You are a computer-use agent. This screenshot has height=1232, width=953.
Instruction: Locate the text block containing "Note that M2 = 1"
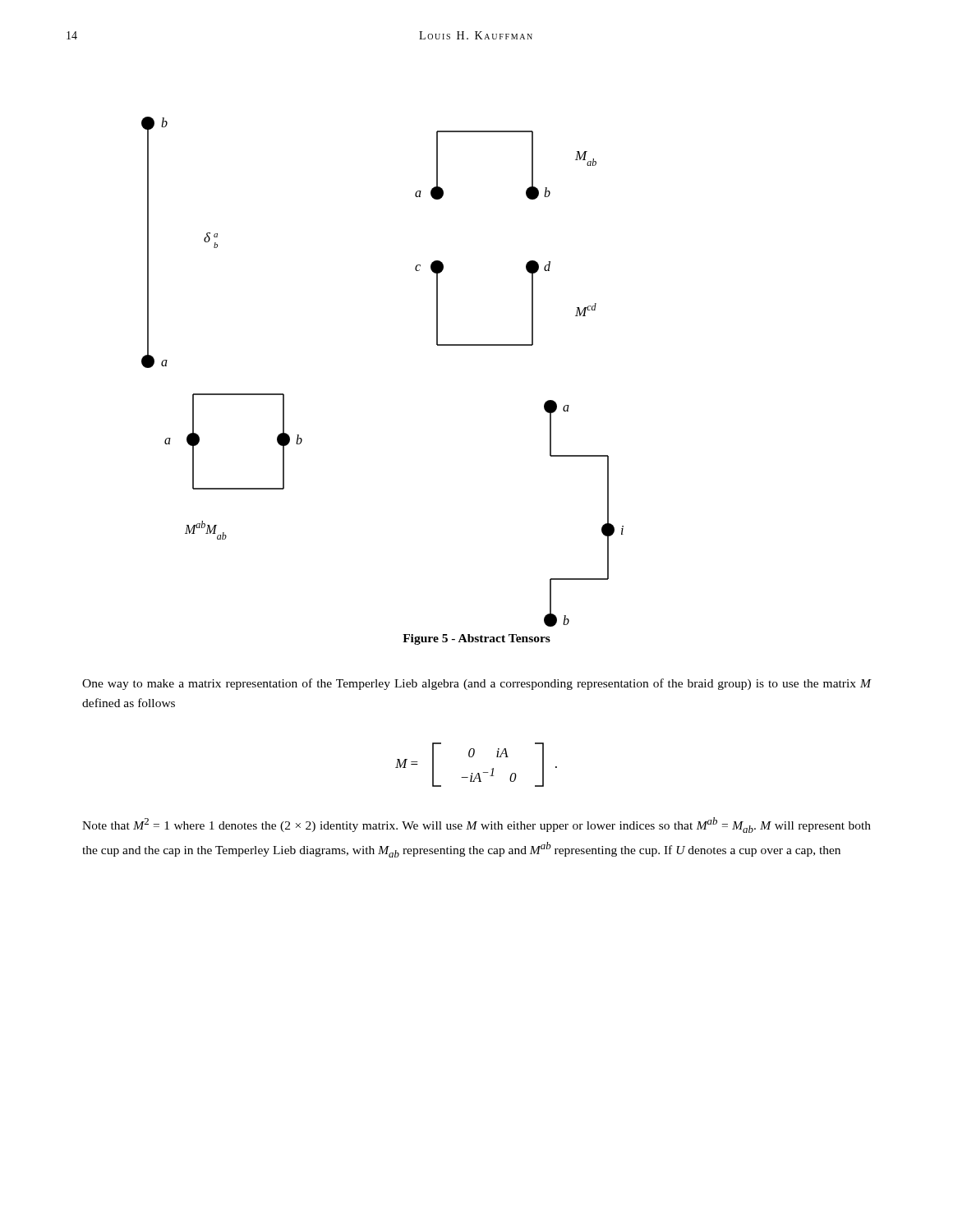tap(476, 838)
